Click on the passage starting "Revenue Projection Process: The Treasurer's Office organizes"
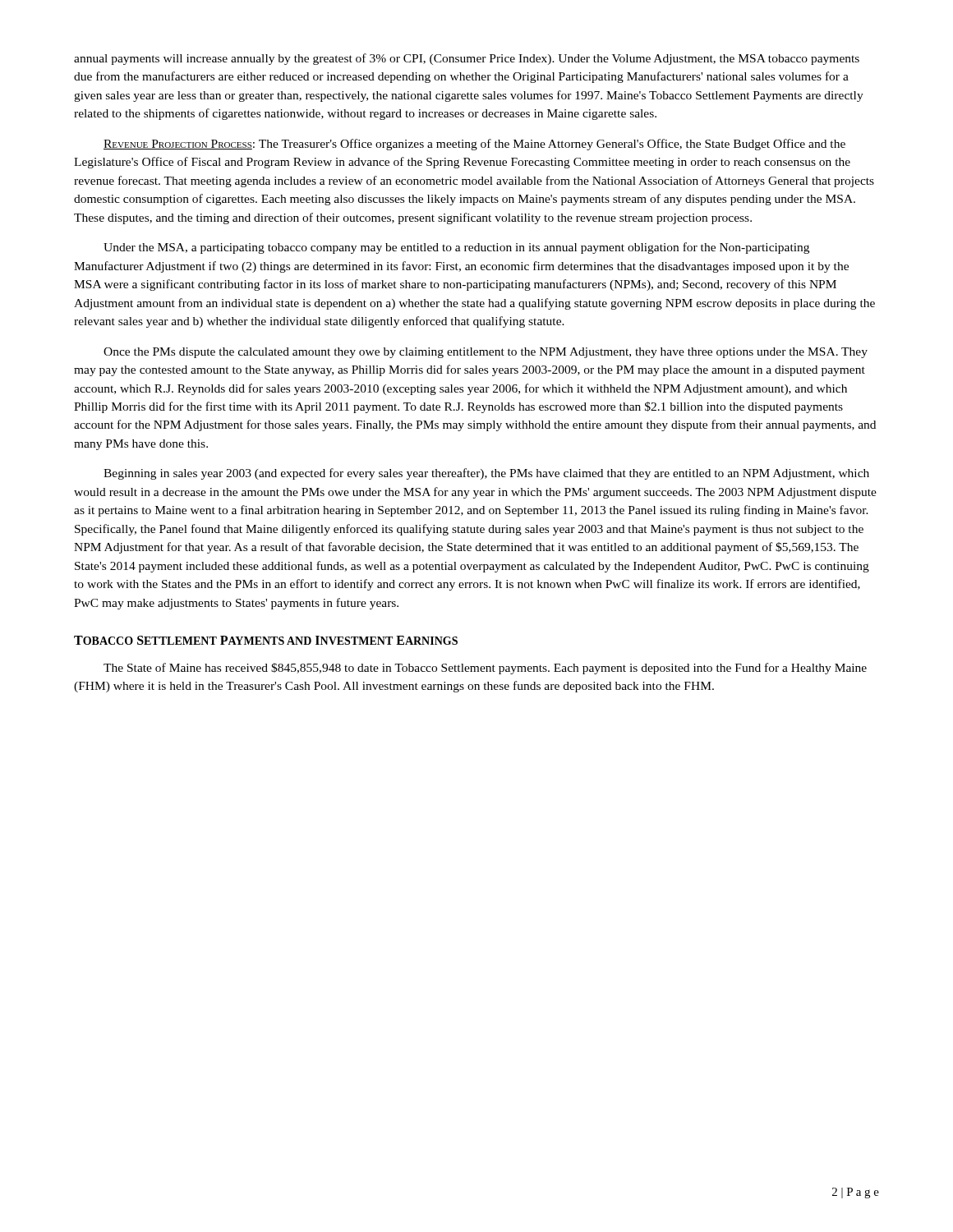953x1232 pixels. coord(476,181)
